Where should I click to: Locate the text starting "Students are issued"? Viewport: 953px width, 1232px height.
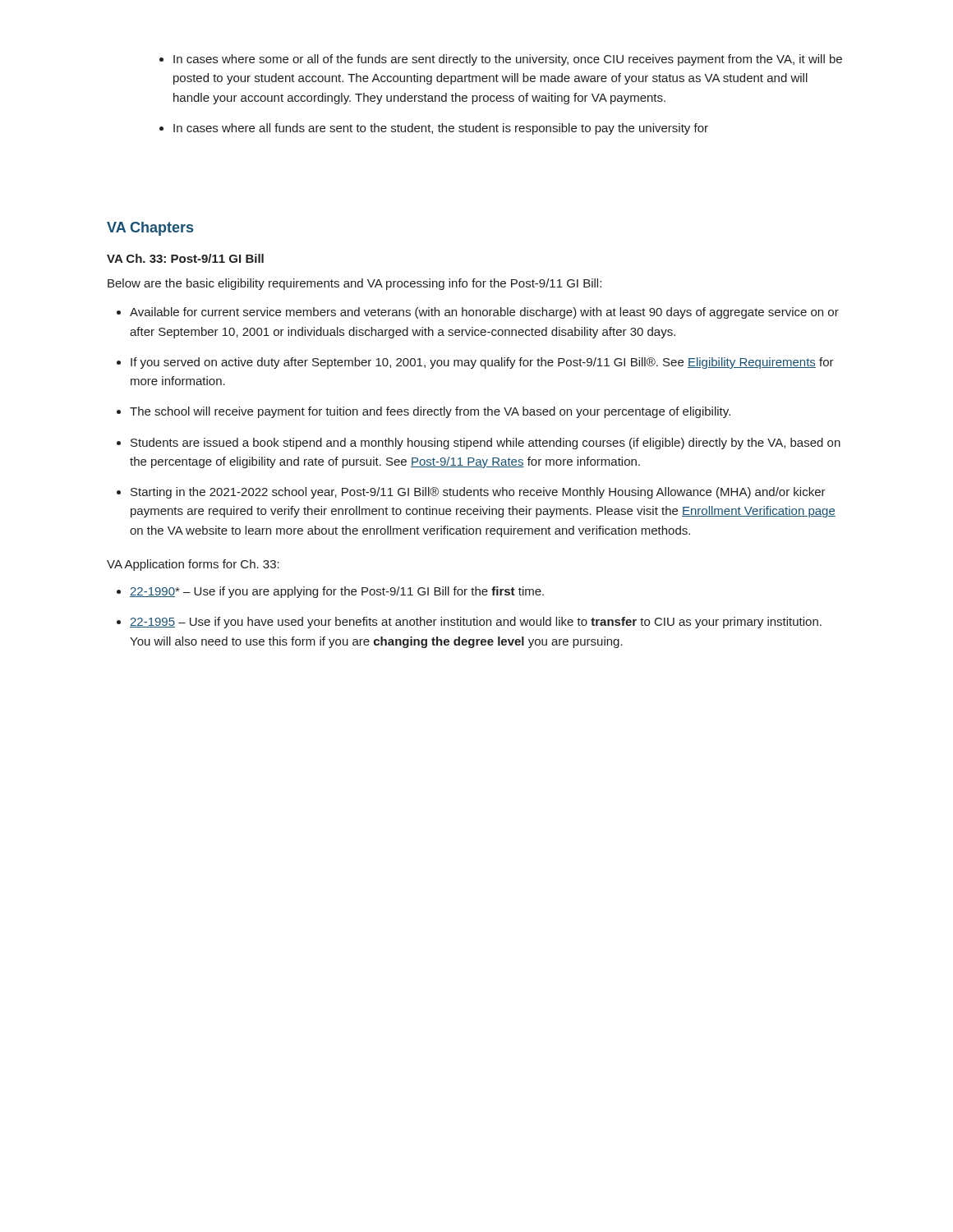click(x=476, y=452)
